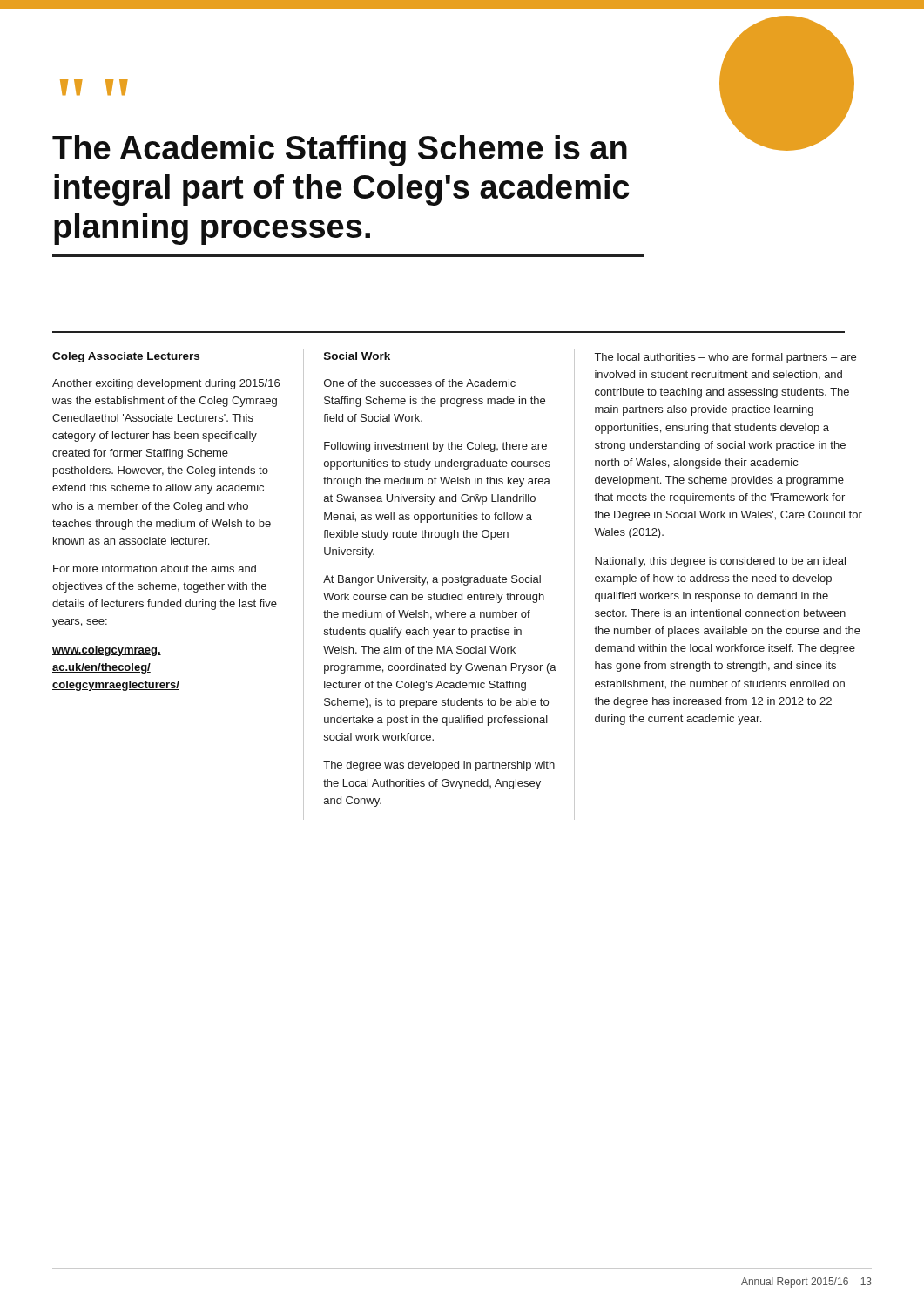
Task: Where is the title that starts "The Academic Staffing"?
Action: (348, 193)
